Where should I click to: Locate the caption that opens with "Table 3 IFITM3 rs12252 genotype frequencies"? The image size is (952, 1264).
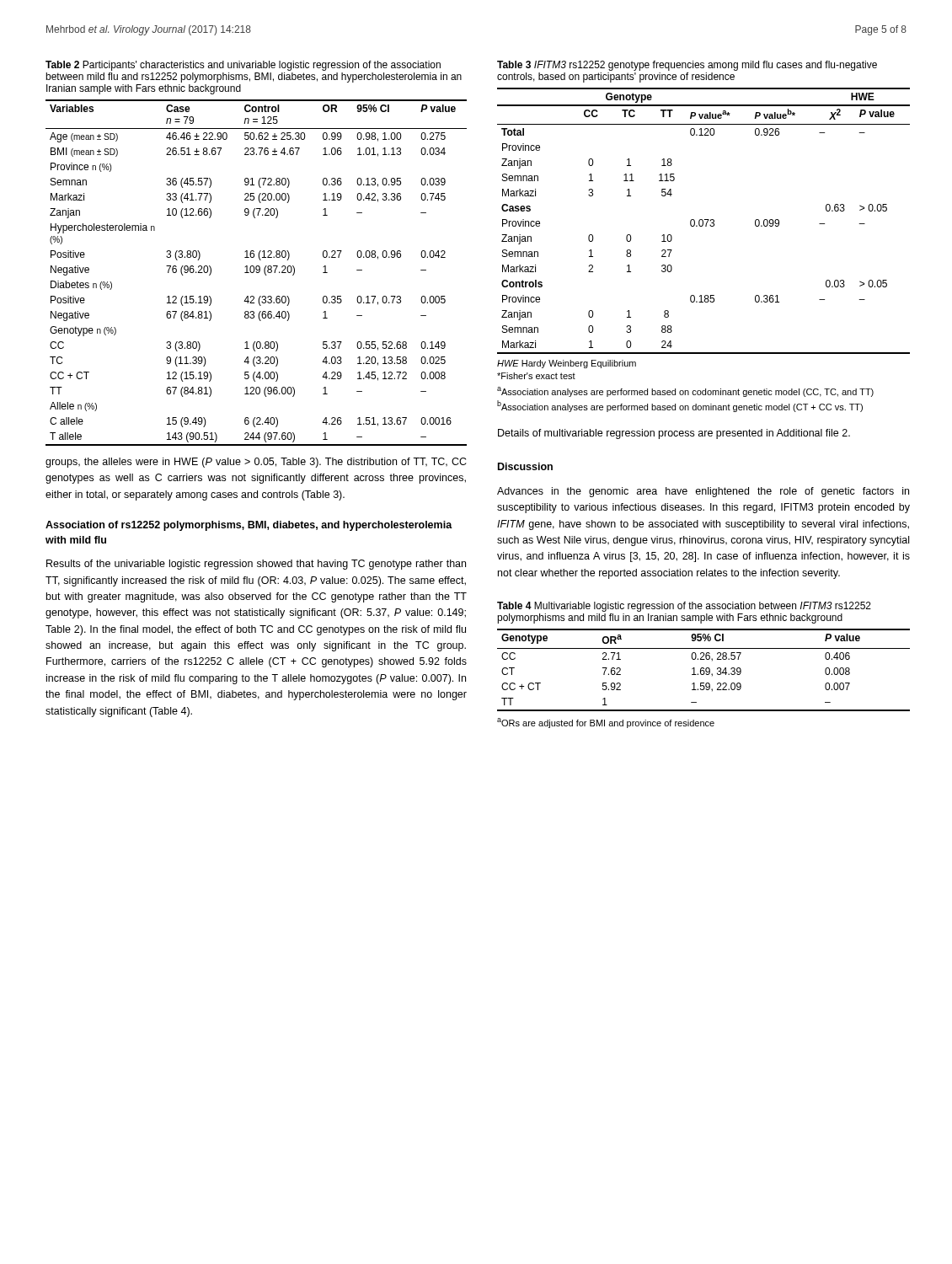pos(687,71)
